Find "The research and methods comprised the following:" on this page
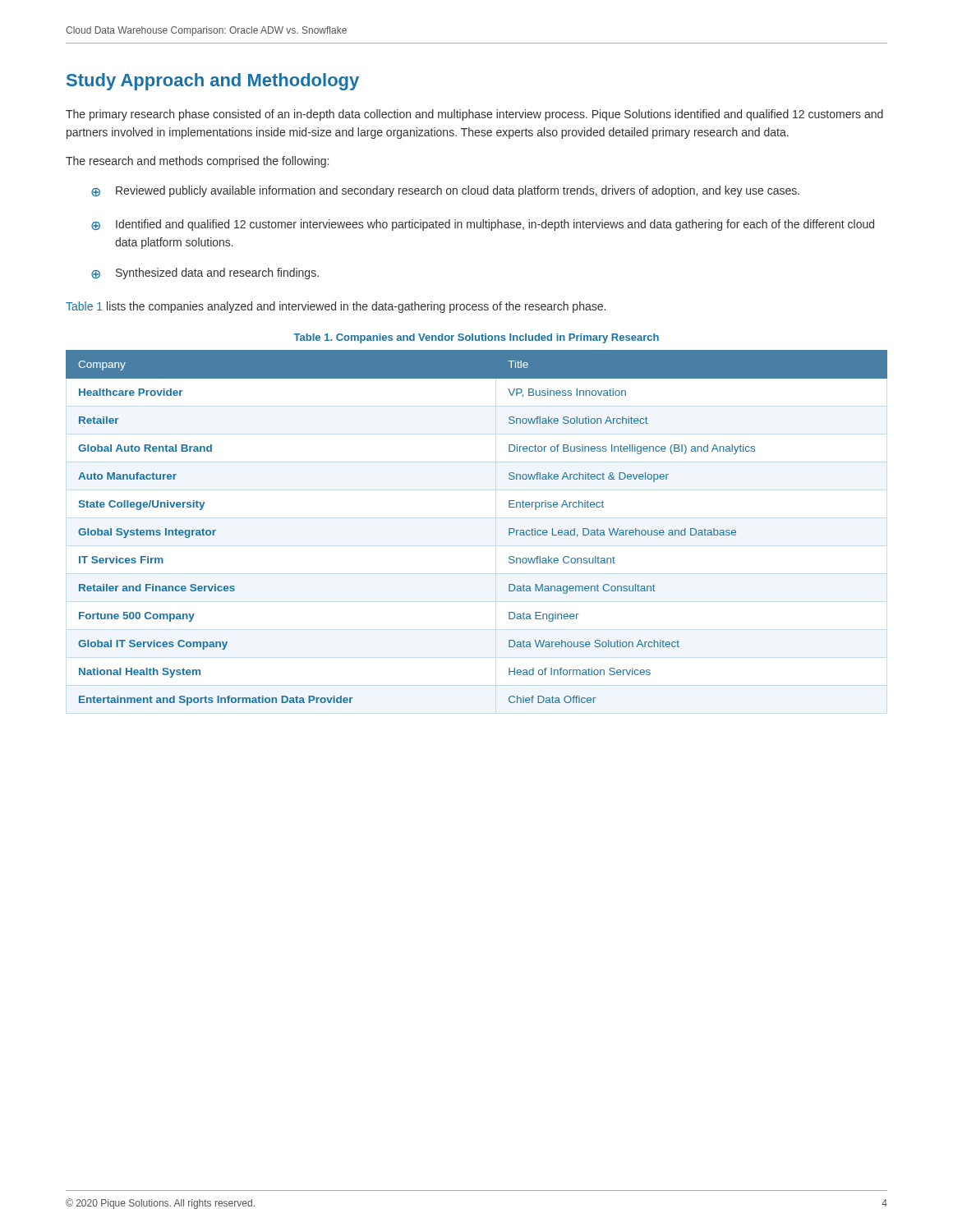The height and width of the screenshot is (1232, 953). pos(198,161)
